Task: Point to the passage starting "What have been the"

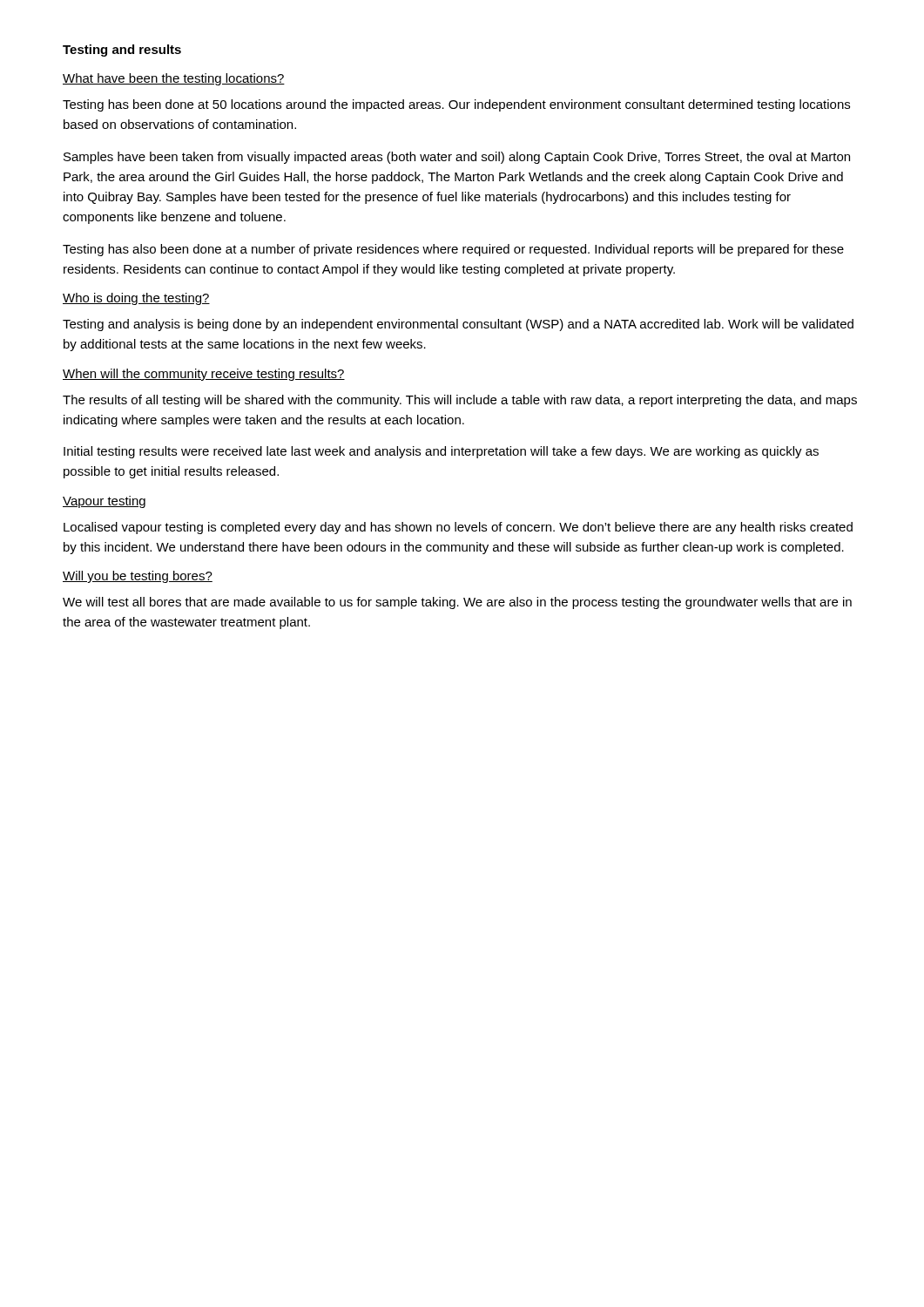Action: pos(173,78)
